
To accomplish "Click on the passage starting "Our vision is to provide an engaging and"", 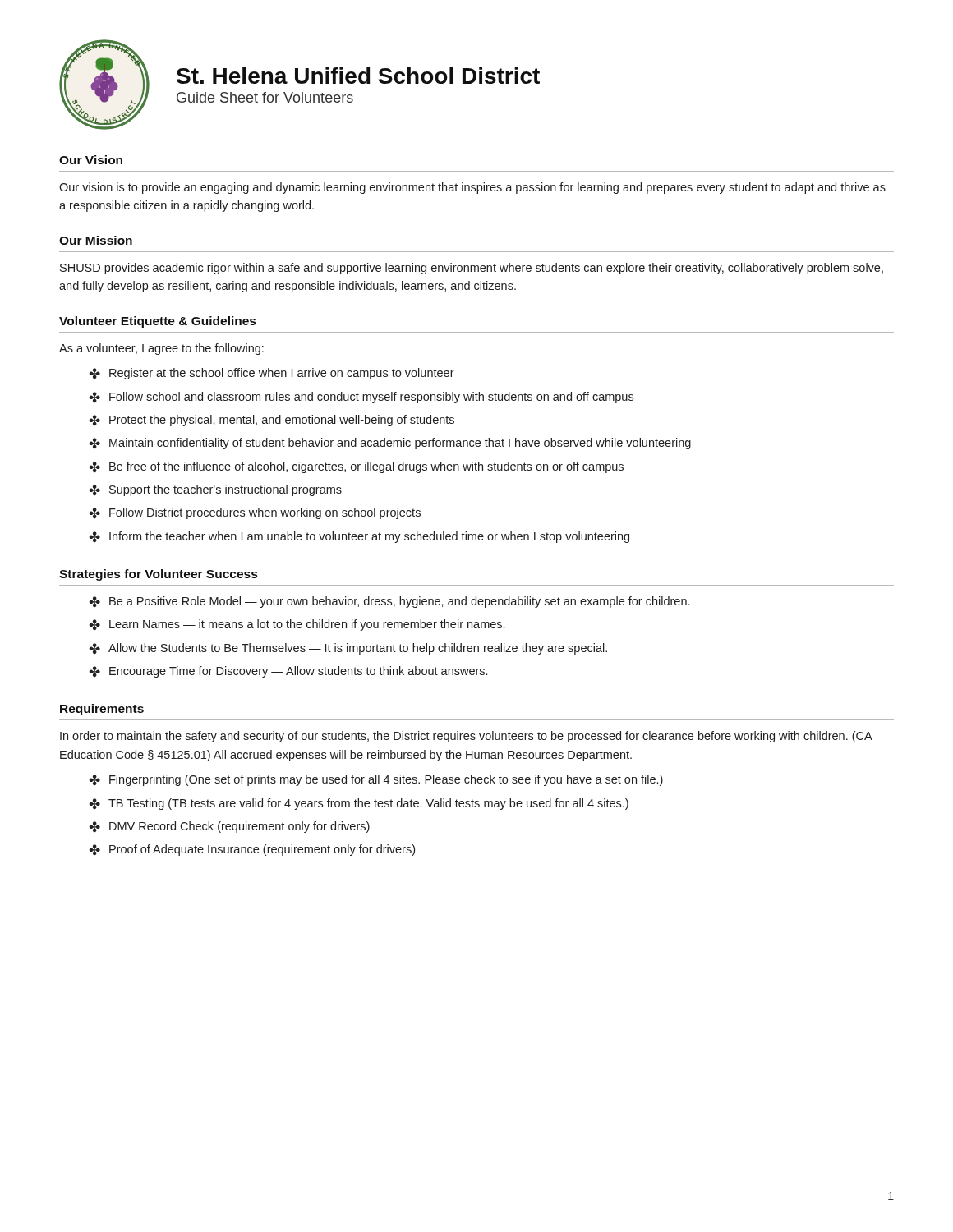I will coord(472,197).
